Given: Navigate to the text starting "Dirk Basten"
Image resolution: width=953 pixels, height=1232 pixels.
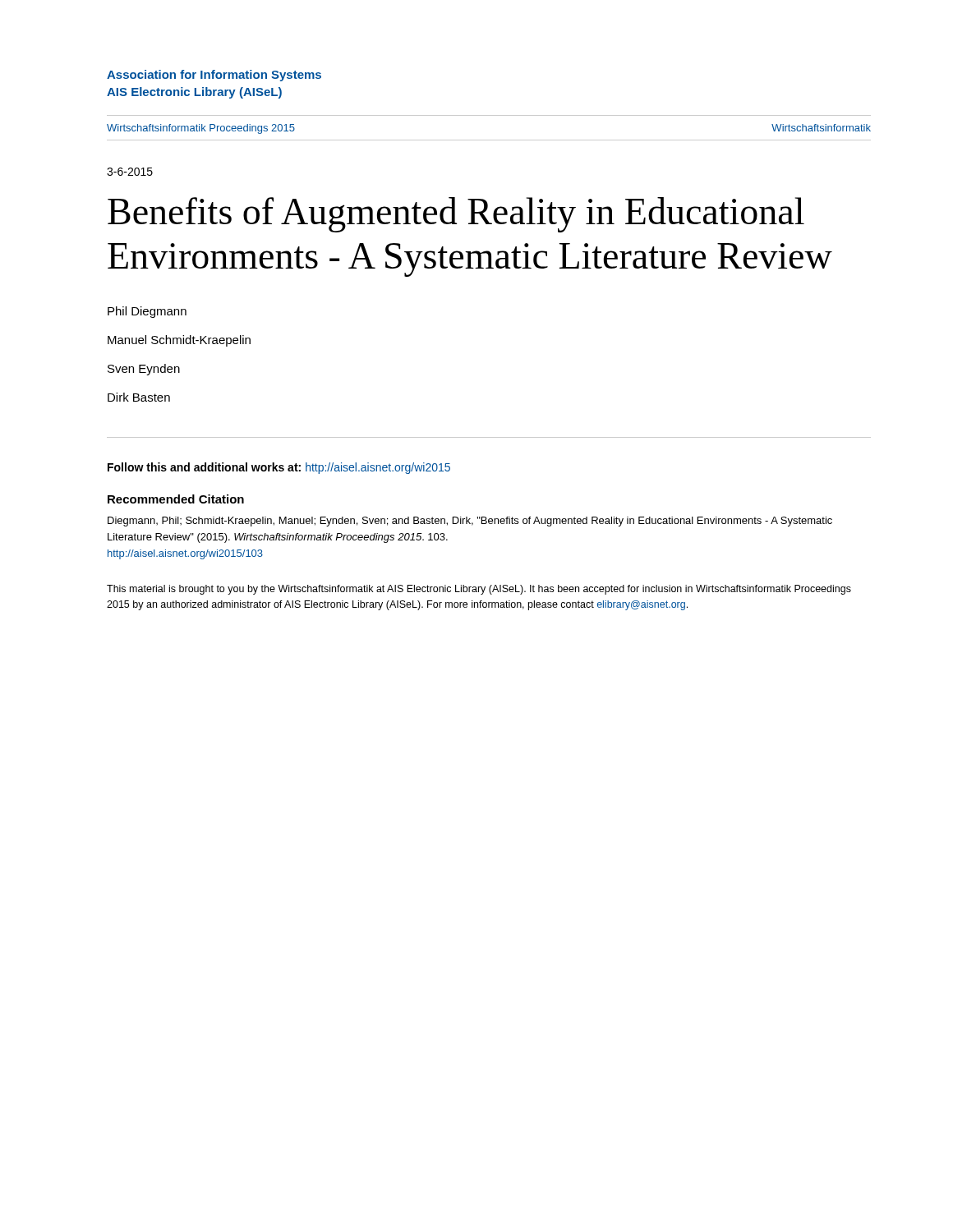Looking at the screenshot, I should (x=139, y=397).
